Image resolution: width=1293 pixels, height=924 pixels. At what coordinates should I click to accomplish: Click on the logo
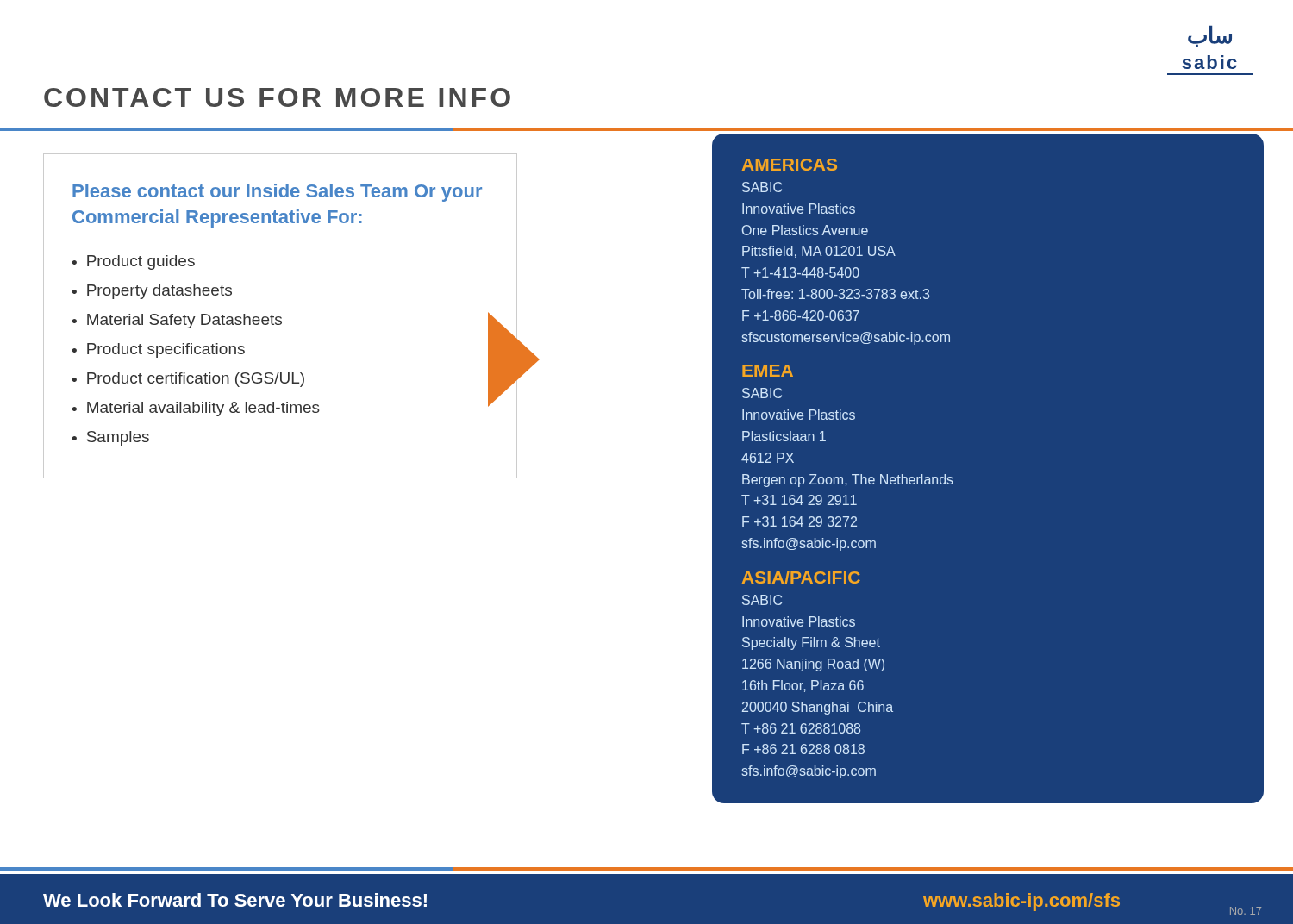tap(1210, 47)
